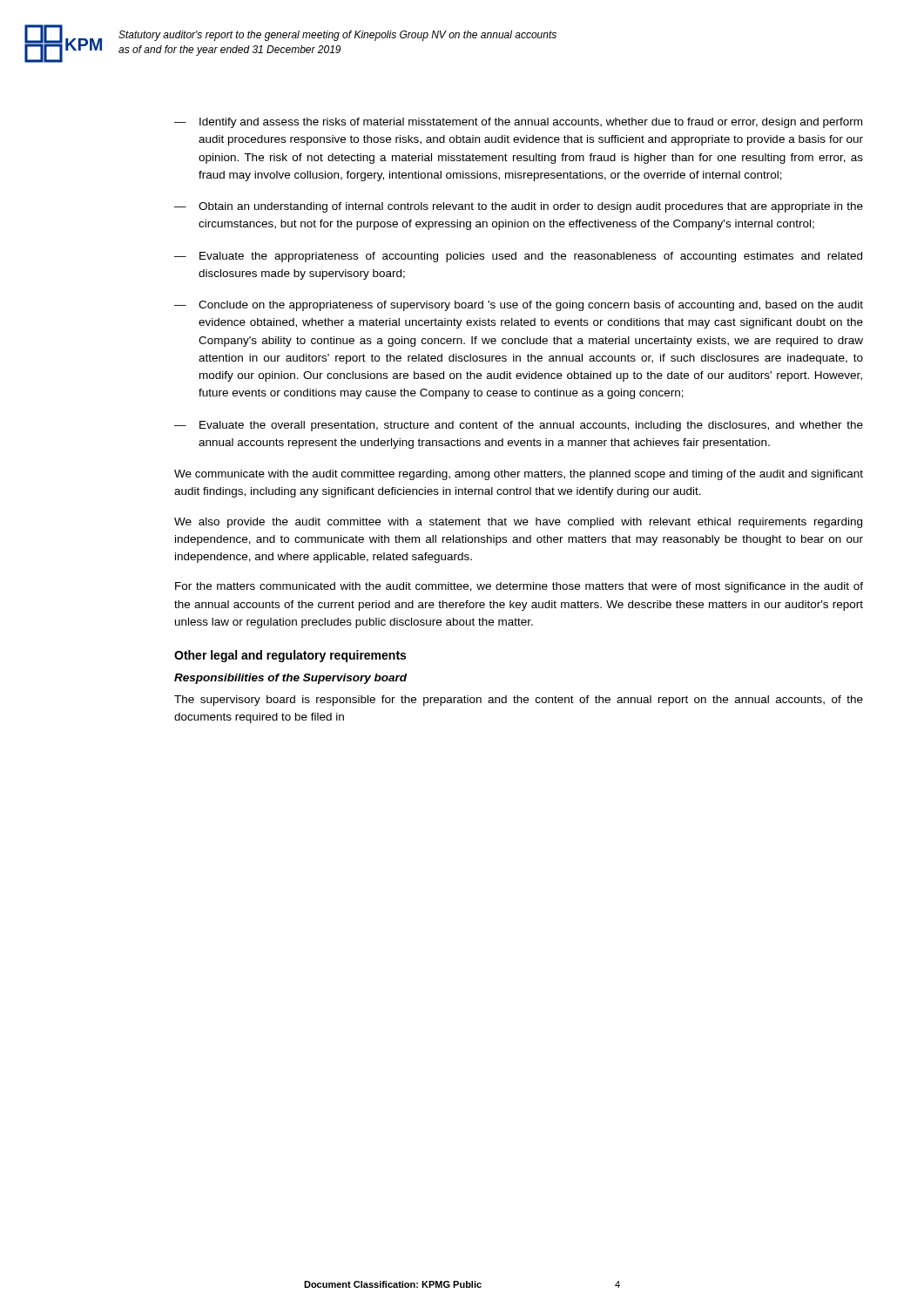Select the list item that reads "— Evaluate the overall presentation, structure"
Screen dimensions: 1307x924
coord(519,434)
